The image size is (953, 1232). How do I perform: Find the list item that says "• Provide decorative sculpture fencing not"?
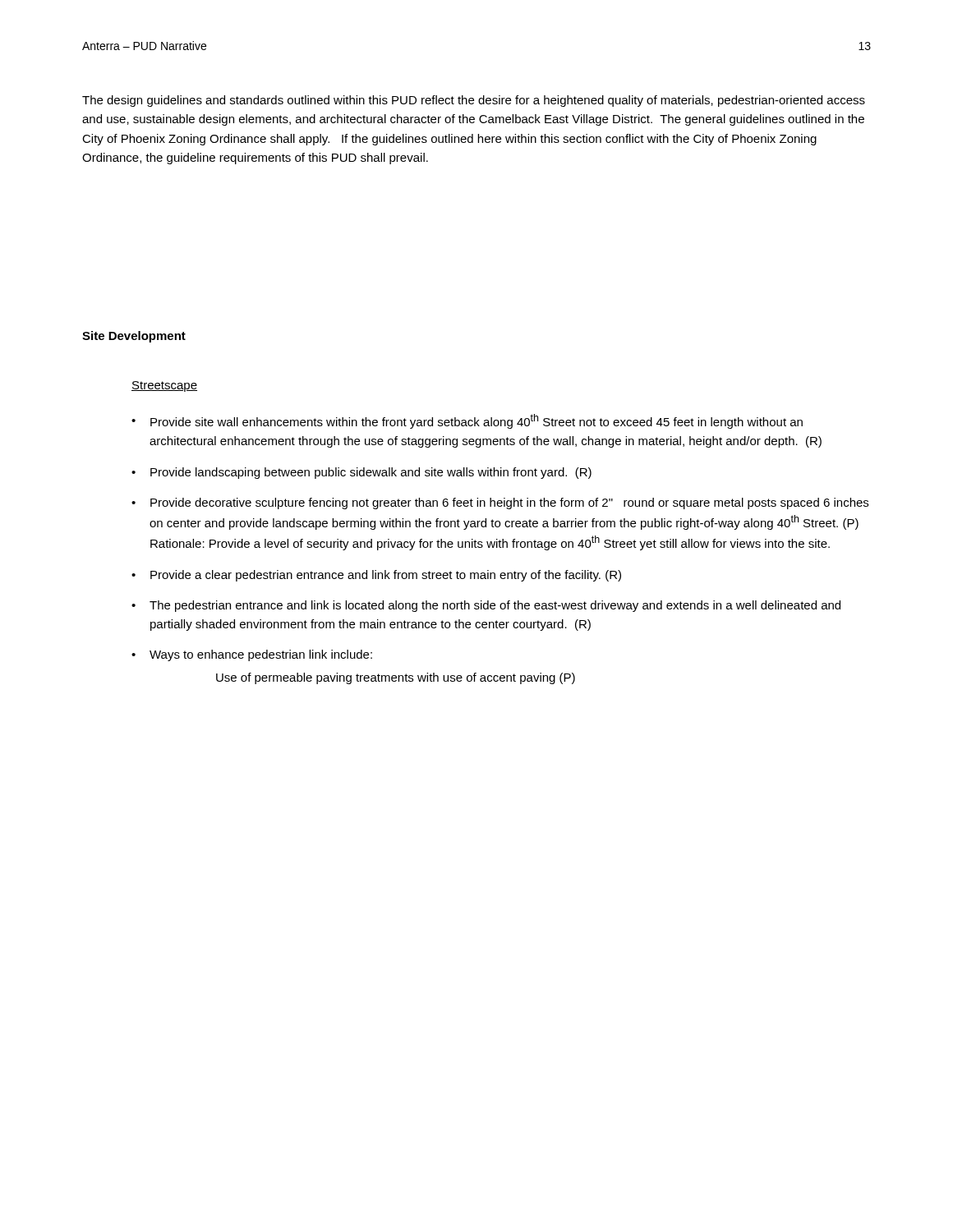[501, 523]
